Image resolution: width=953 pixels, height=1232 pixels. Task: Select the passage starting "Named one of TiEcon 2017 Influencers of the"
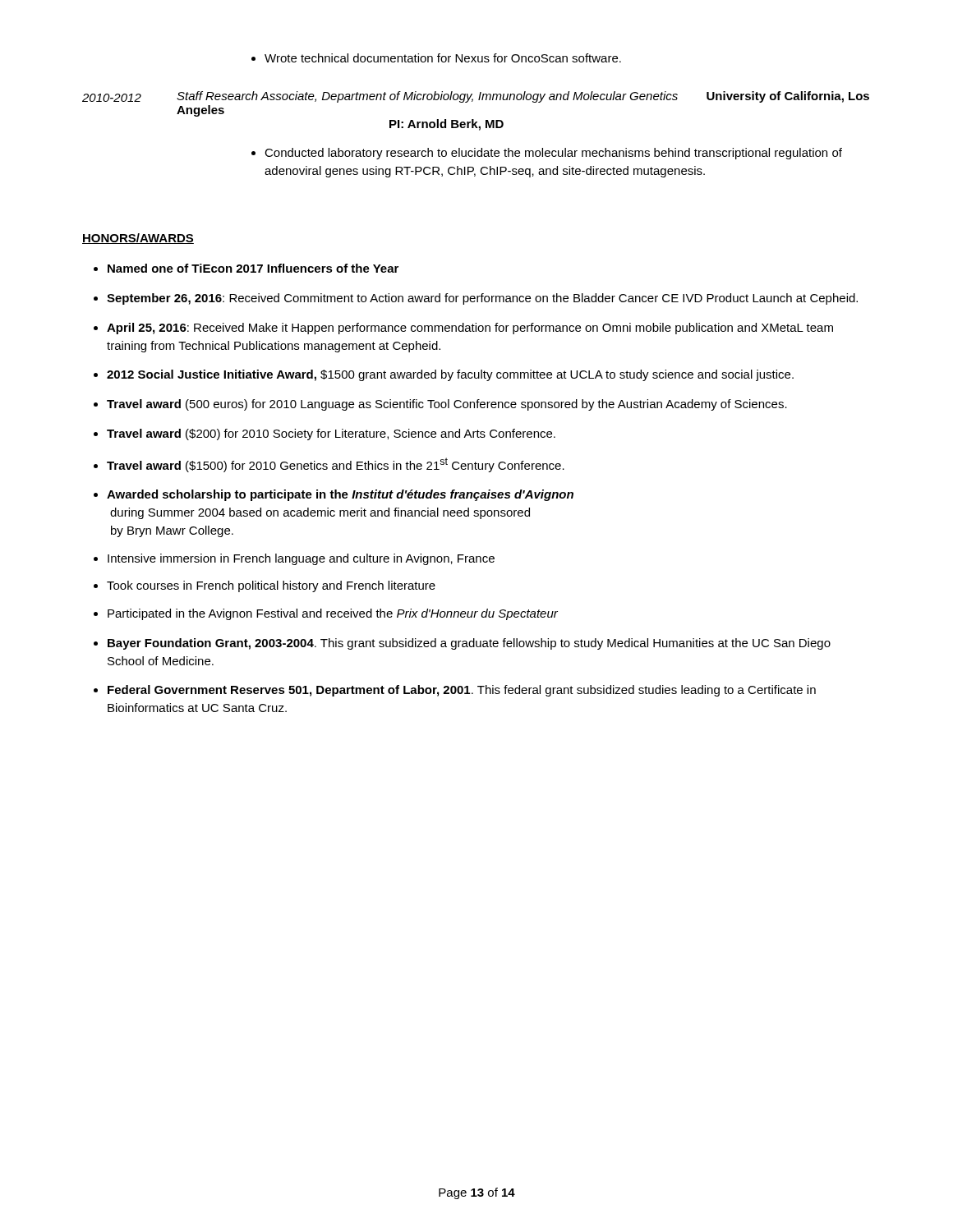[x=246, y=268]
